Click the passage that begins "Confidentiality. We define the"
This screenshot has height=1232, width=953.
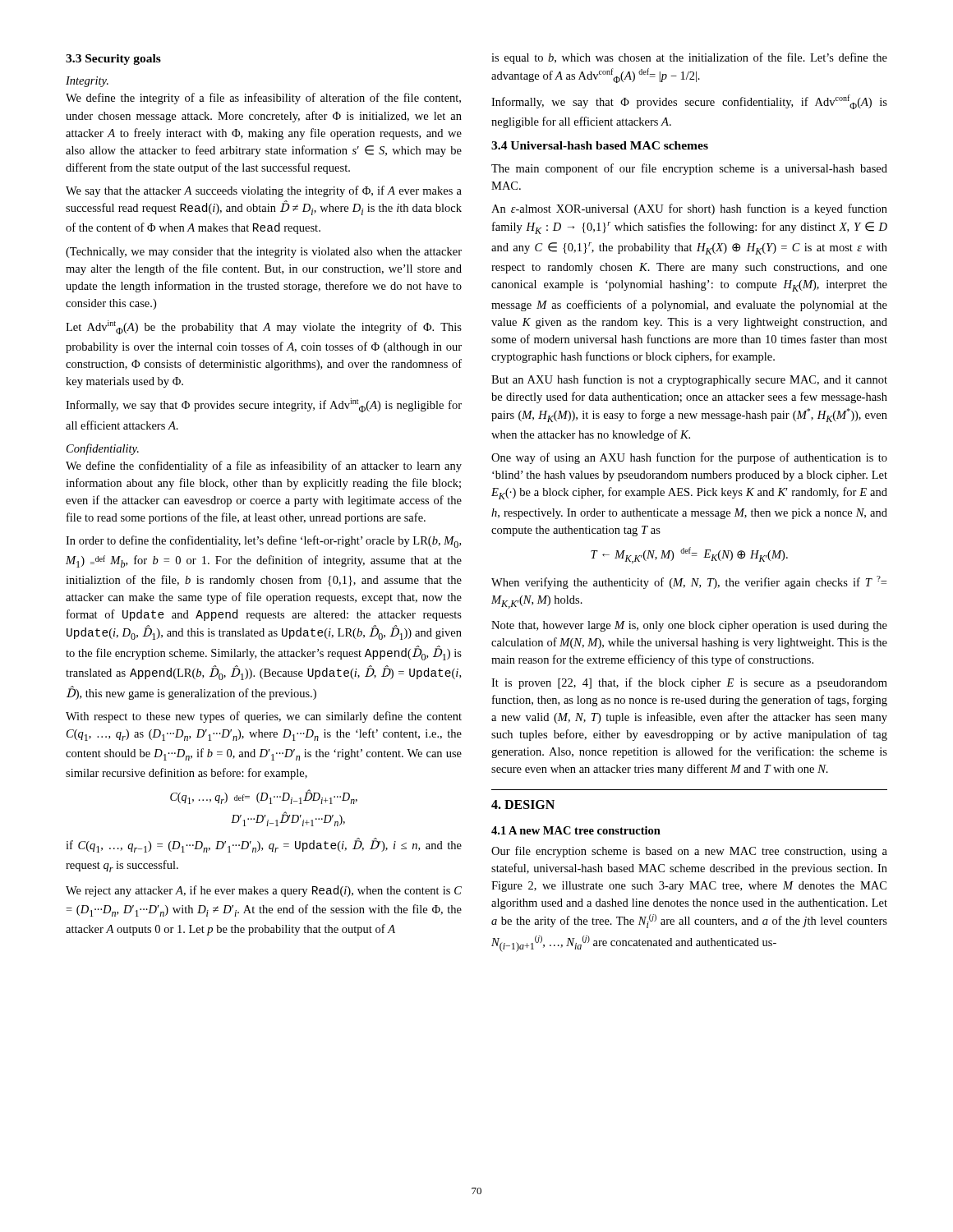(x=264, y=483)
